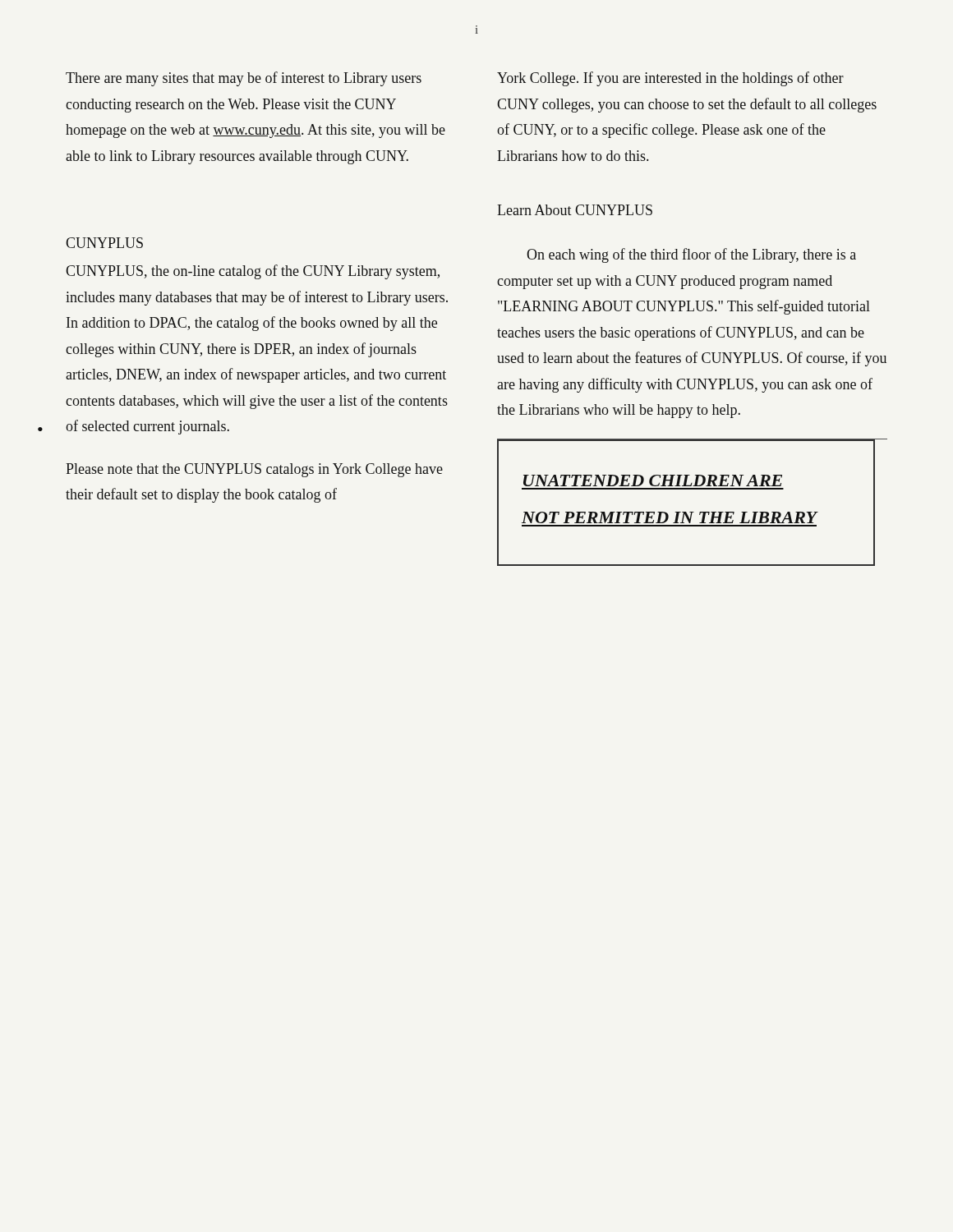Select the element starting "York College. If"
The height and width of the screenshot is (1232, 953).
coord(687,117)
